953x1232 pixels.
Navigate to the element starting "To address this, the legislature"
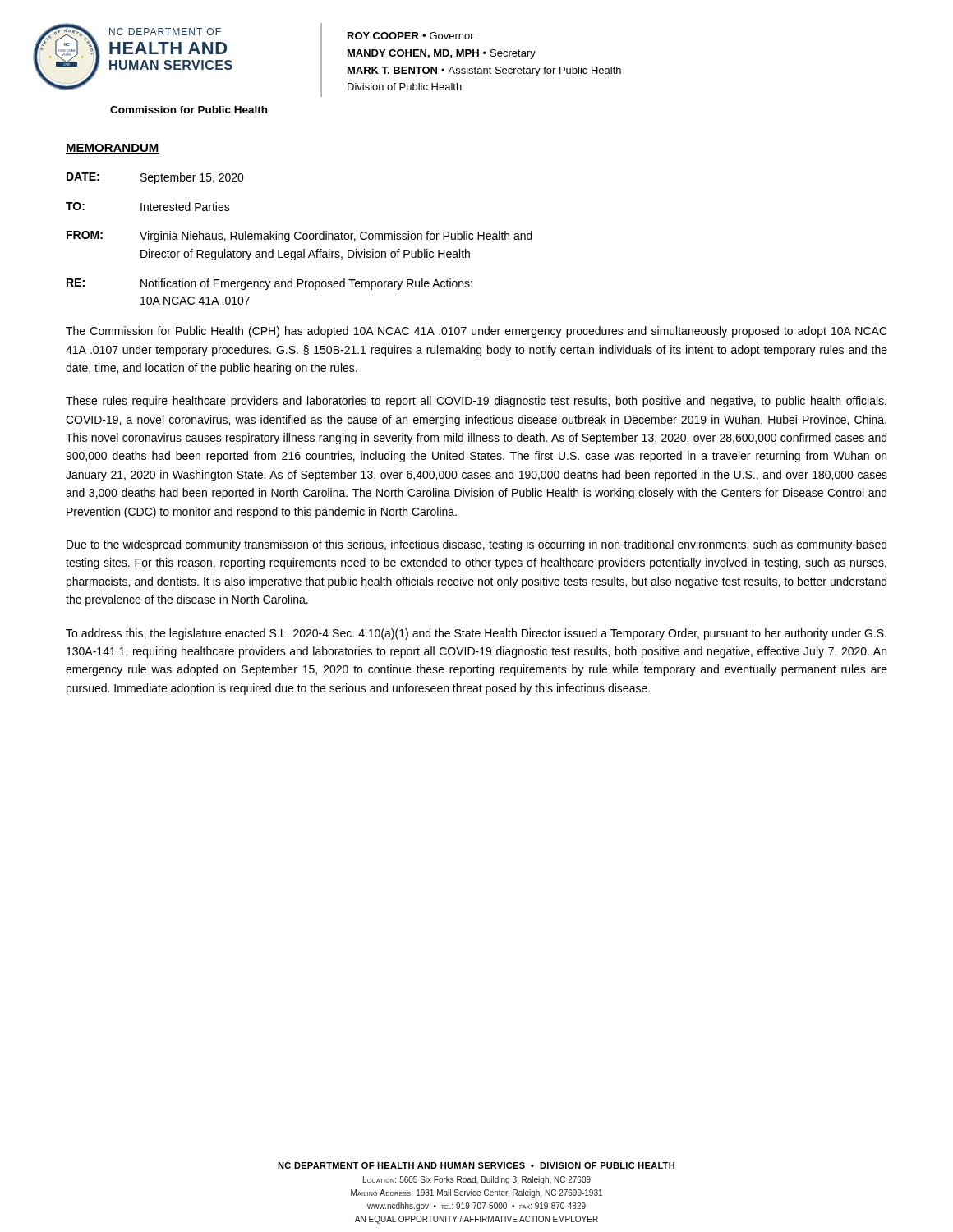click(476, 660)
